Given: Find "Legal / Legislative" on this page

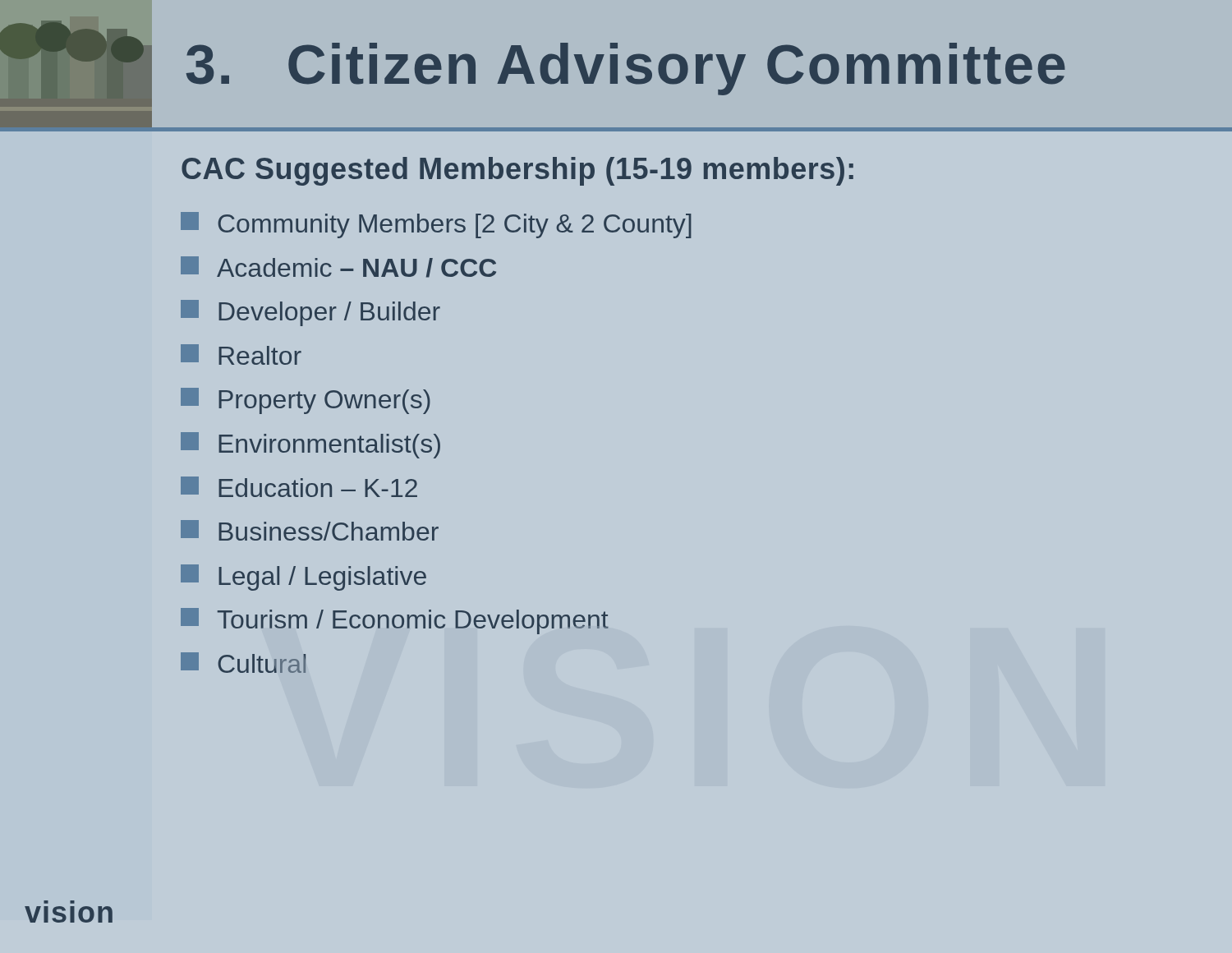Looking at the screenshot, I should click(304, 576).
